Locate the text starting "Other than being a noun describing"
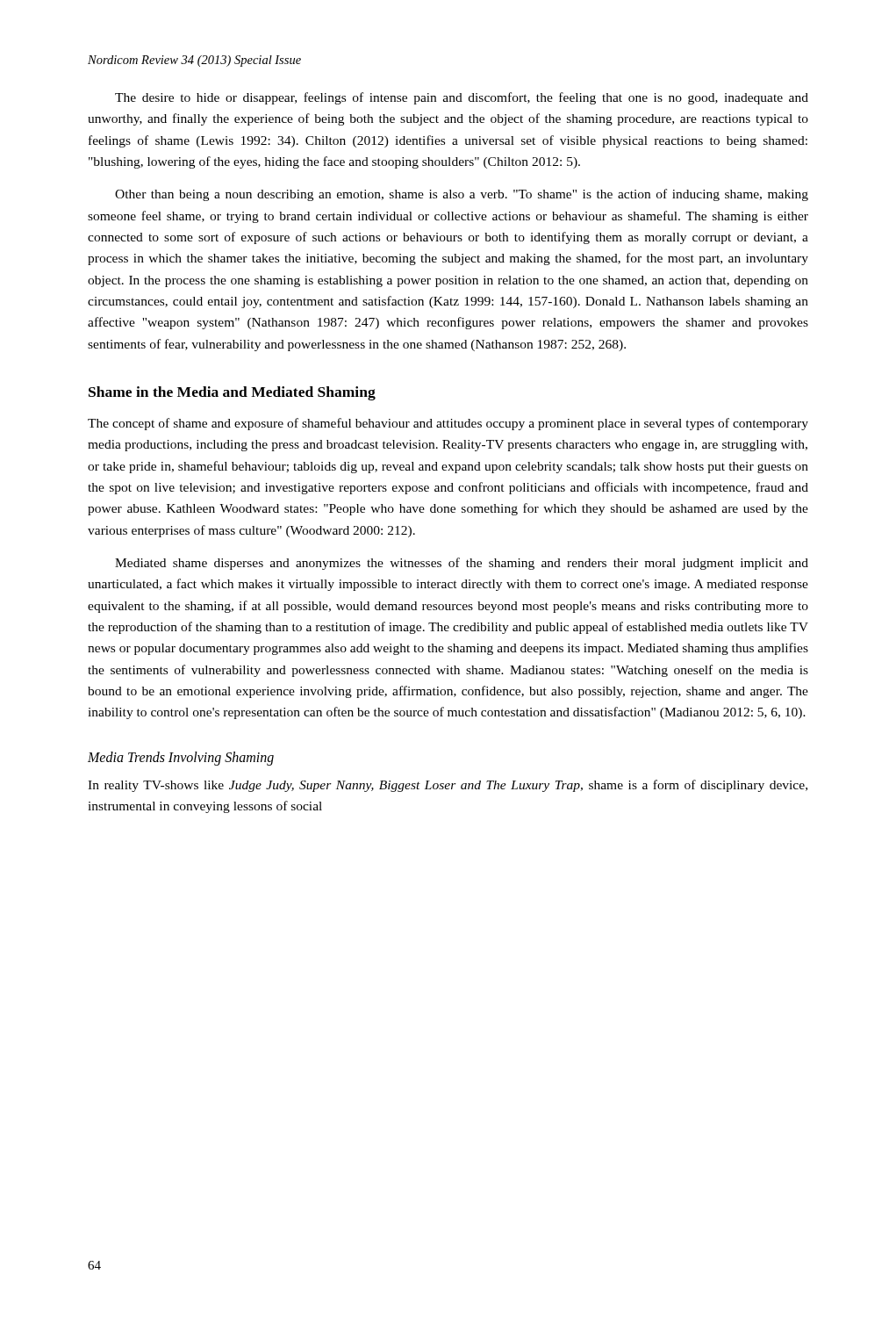Viewport: 896px width, 1317px height. [448, 269]
